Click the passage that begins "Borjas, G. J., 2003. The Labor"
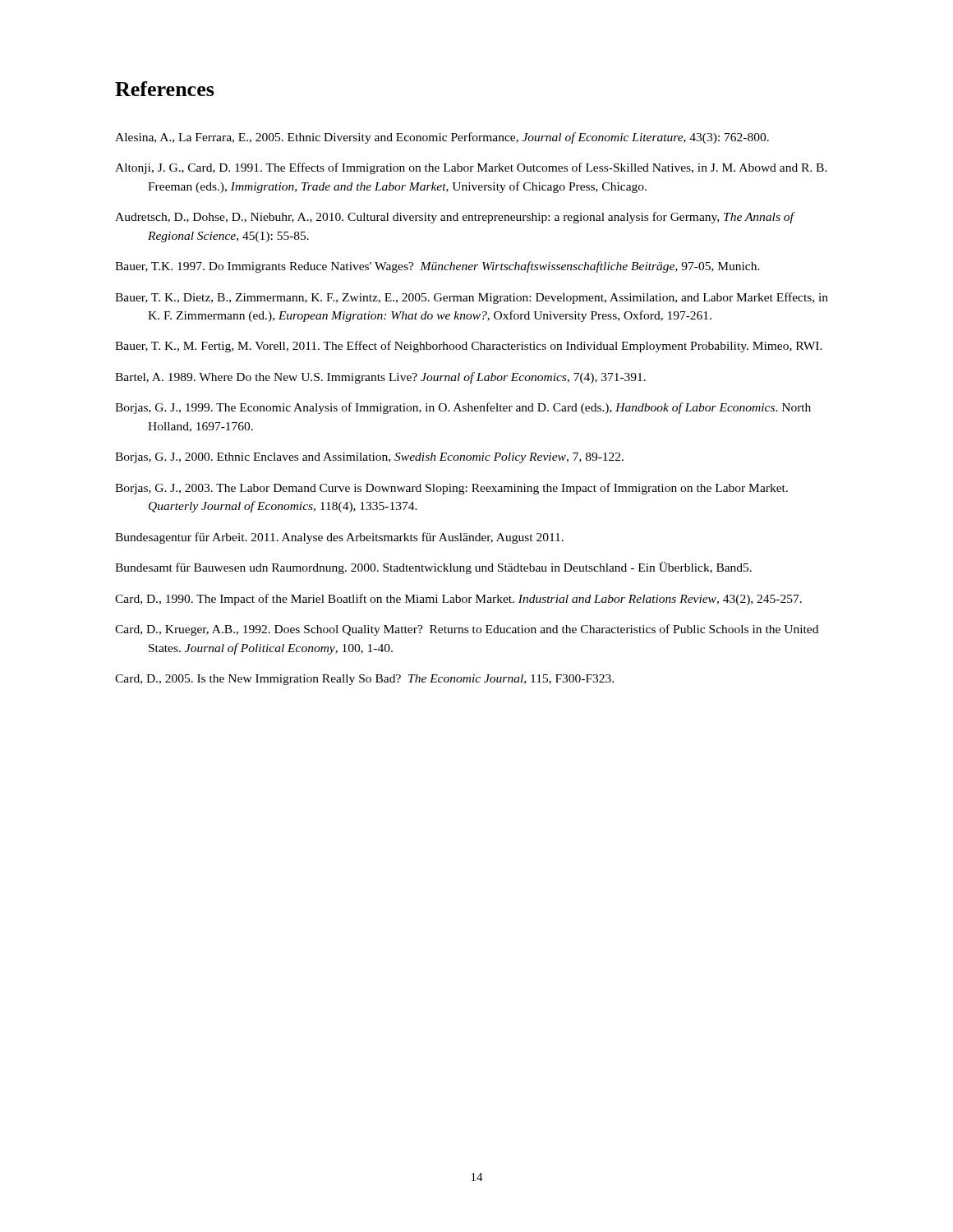This screenshot has height=1232, width=953. [x=452, y=497]
